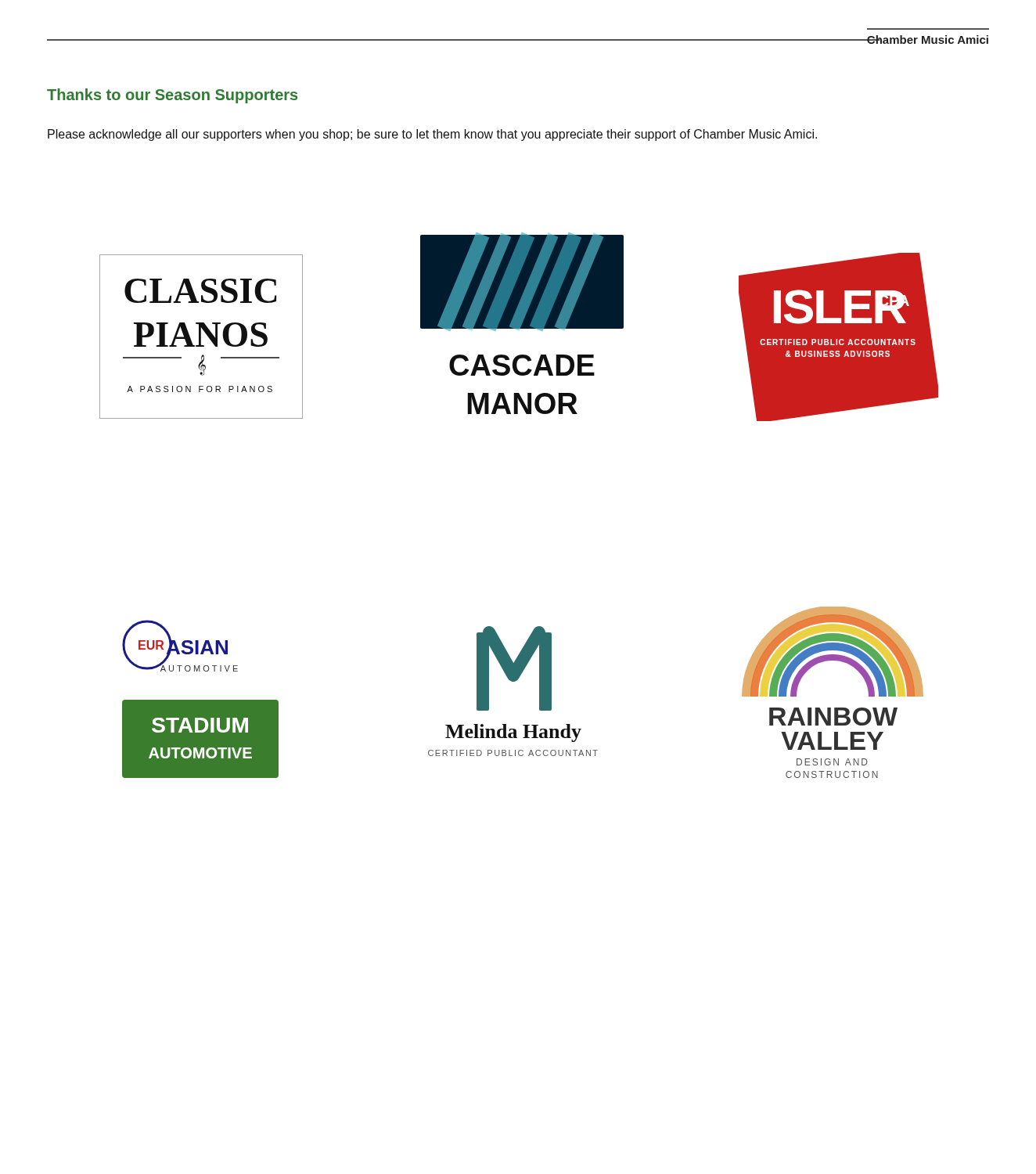The height and width of the screenshot is (1174, 1036).
Task: Where is the passage that starts "Please acknowledge all our supporters when you"?
Action: pyautogui.click(x=432, y=134)
